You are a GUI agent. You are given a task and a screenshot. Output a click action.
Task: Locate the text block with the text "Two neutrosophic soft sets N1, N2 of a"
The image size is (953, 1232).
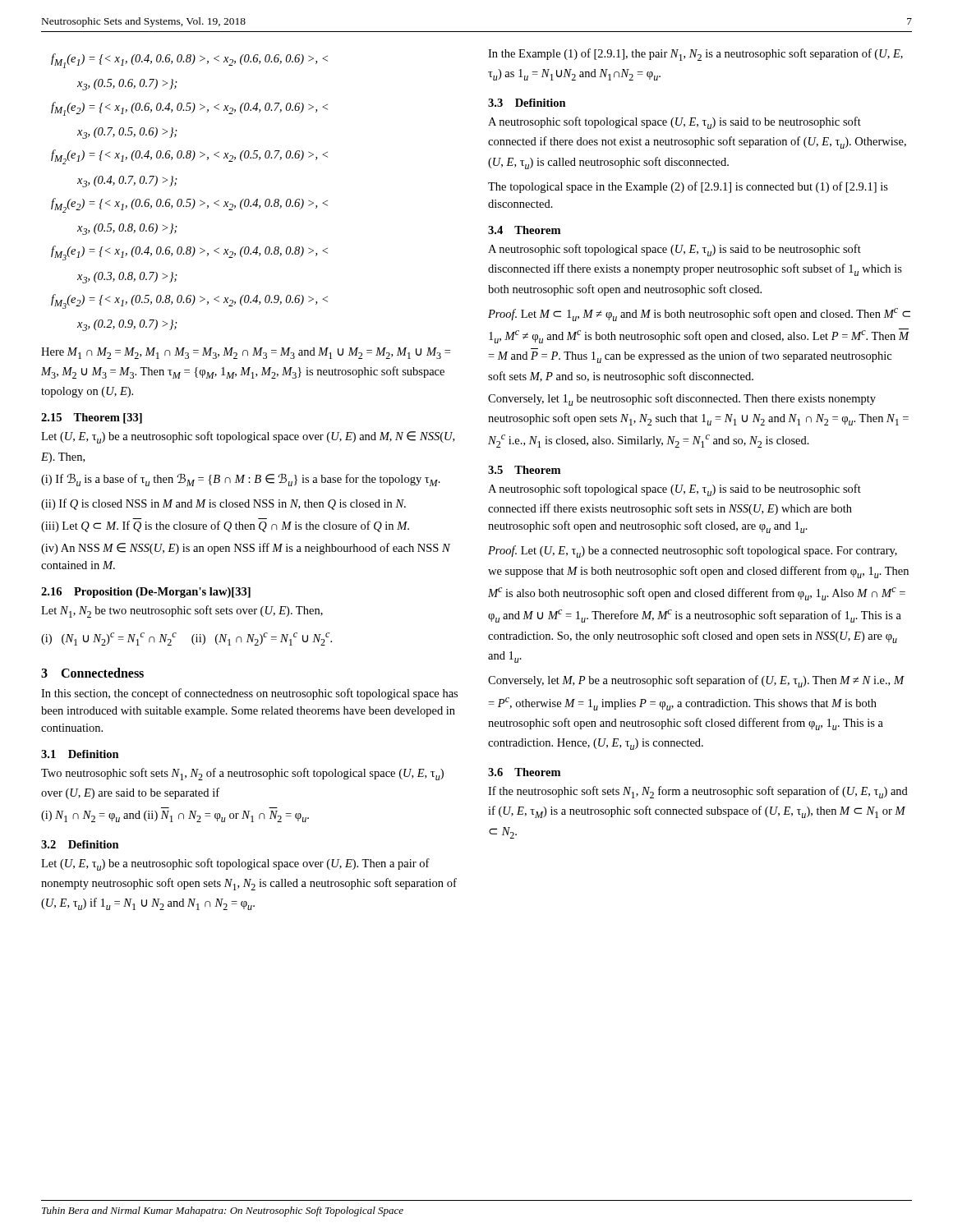click(242, 774)
